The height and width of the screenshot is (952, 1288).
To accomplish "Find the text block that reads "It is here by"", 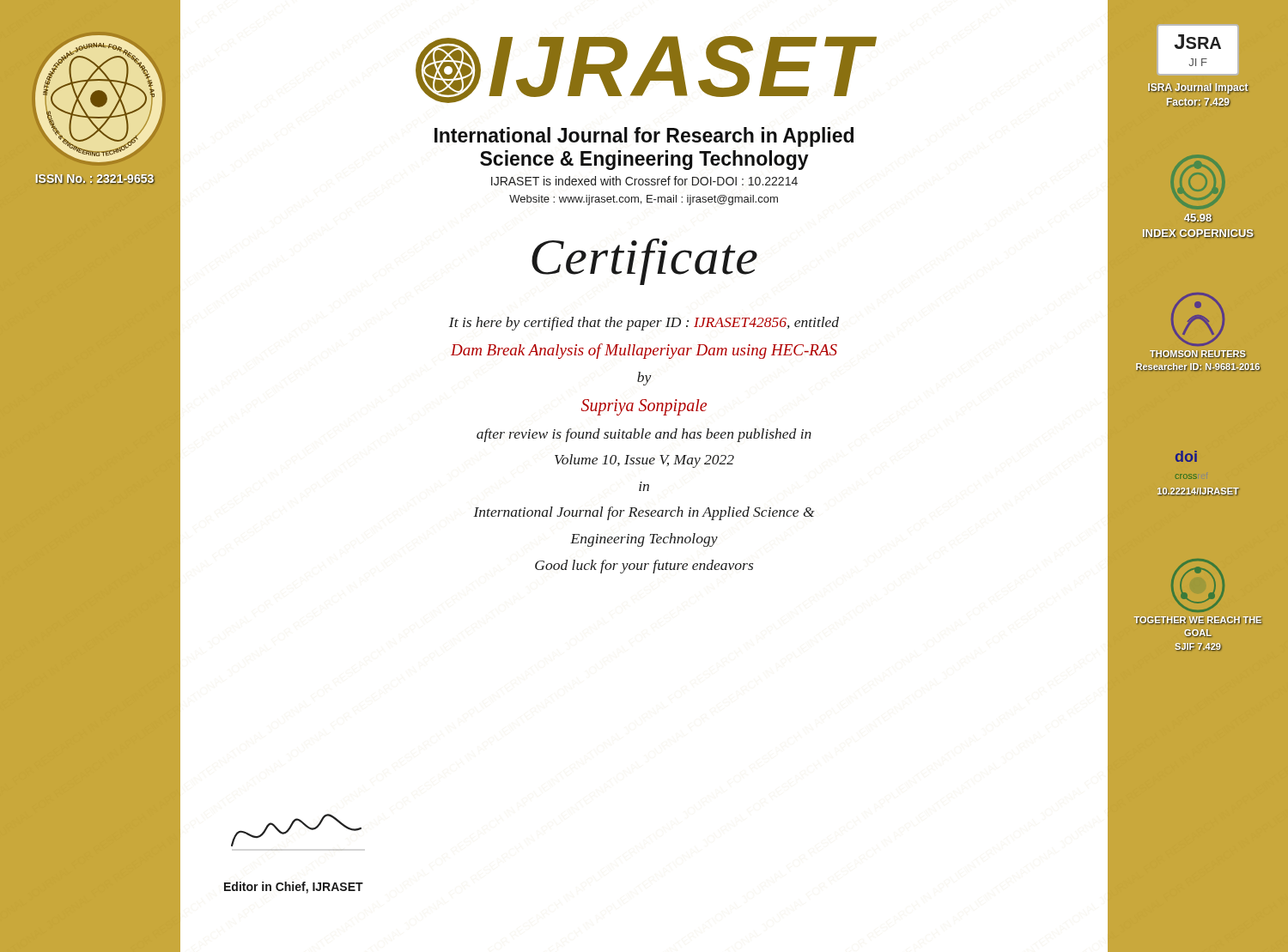I will [x=644, y=443].
